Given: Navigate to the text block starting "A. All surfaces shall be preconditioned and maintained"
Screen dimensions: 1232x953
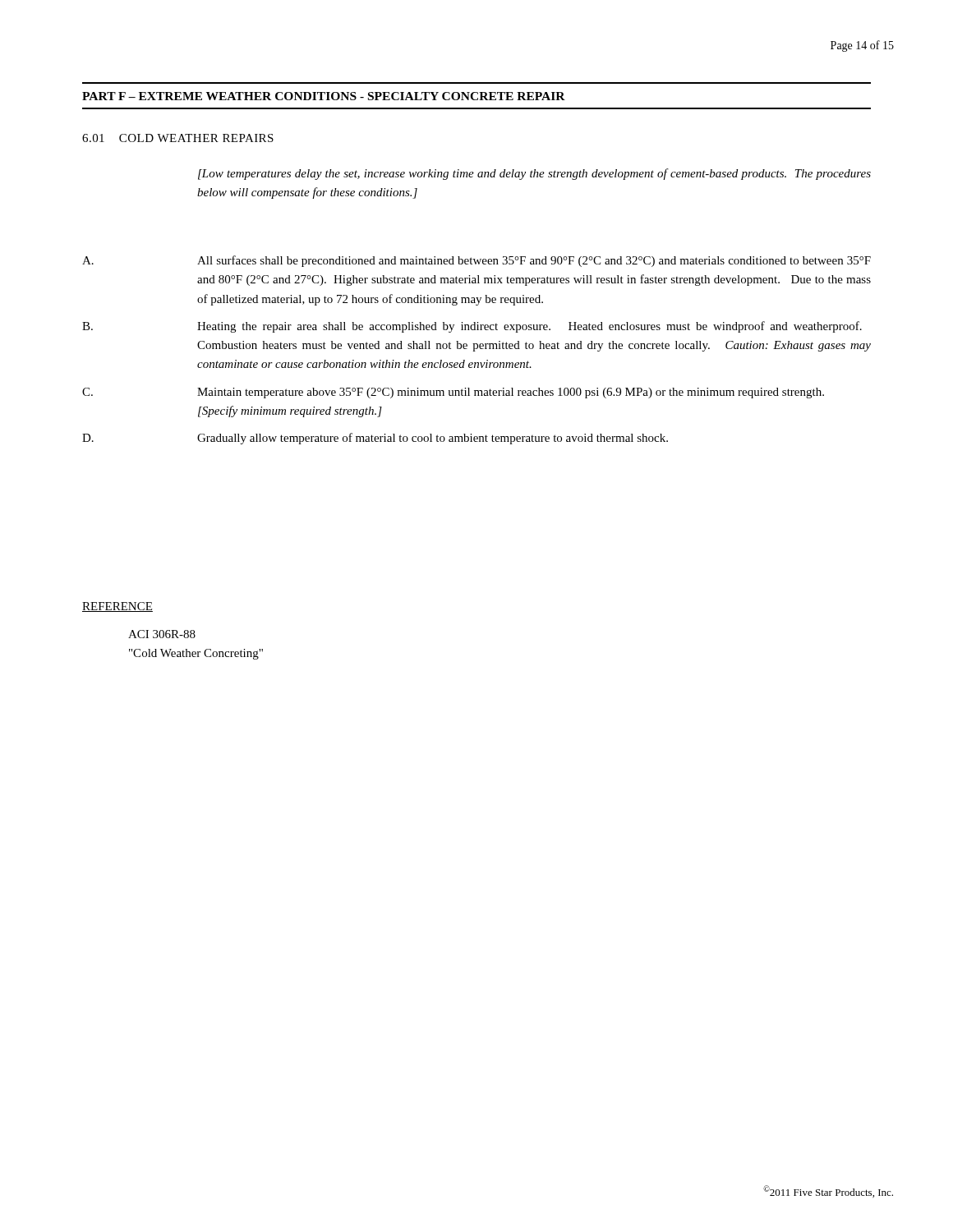Looking at the screenshot, I should point(476,280).
